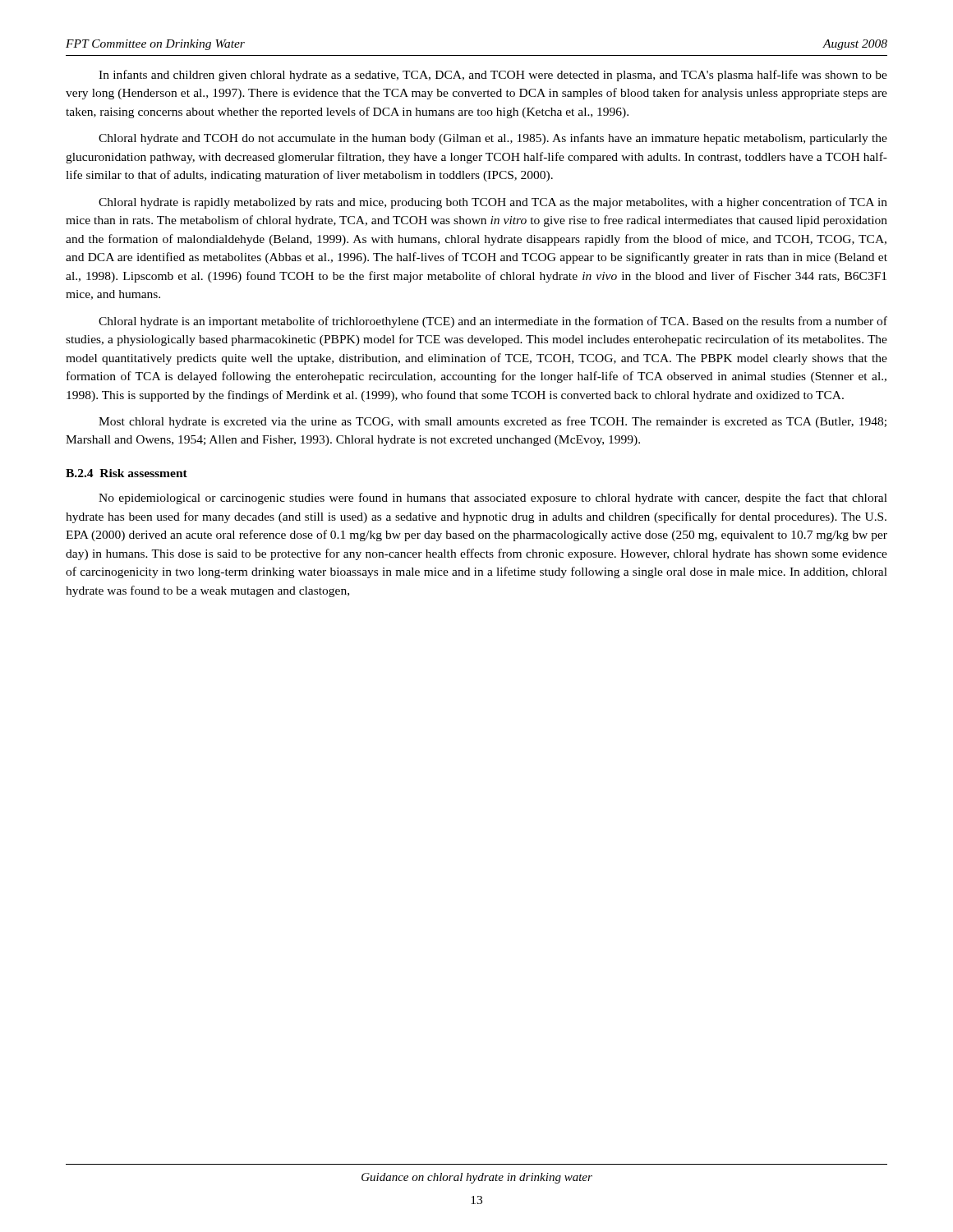Click on the region starting "No epidemiological or carcinogenic studies were found"

[x=476, y=544]
